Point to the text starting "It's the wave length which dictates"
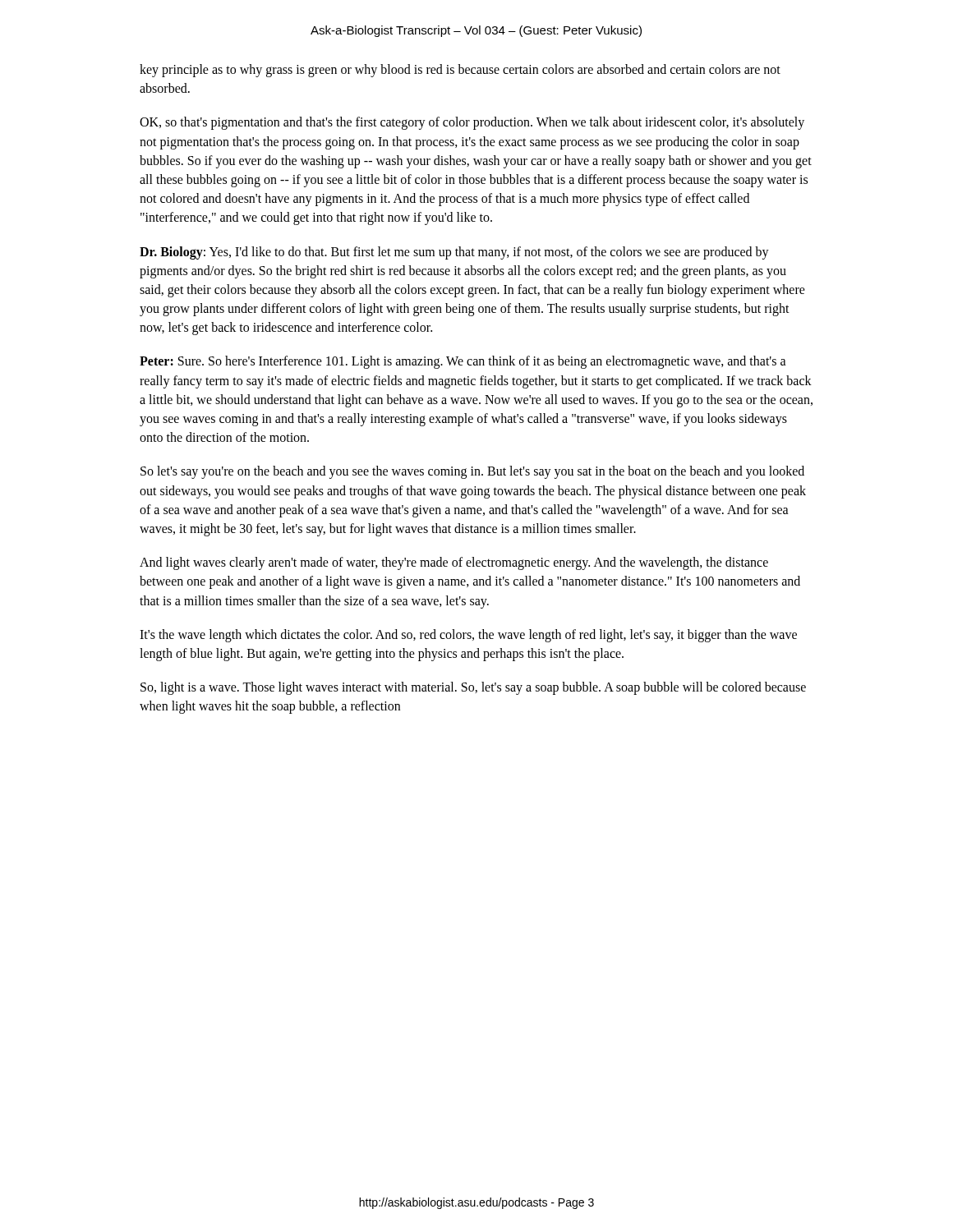Image resolution: width=953 pixels, height=1232 pixels. (469, 644)
